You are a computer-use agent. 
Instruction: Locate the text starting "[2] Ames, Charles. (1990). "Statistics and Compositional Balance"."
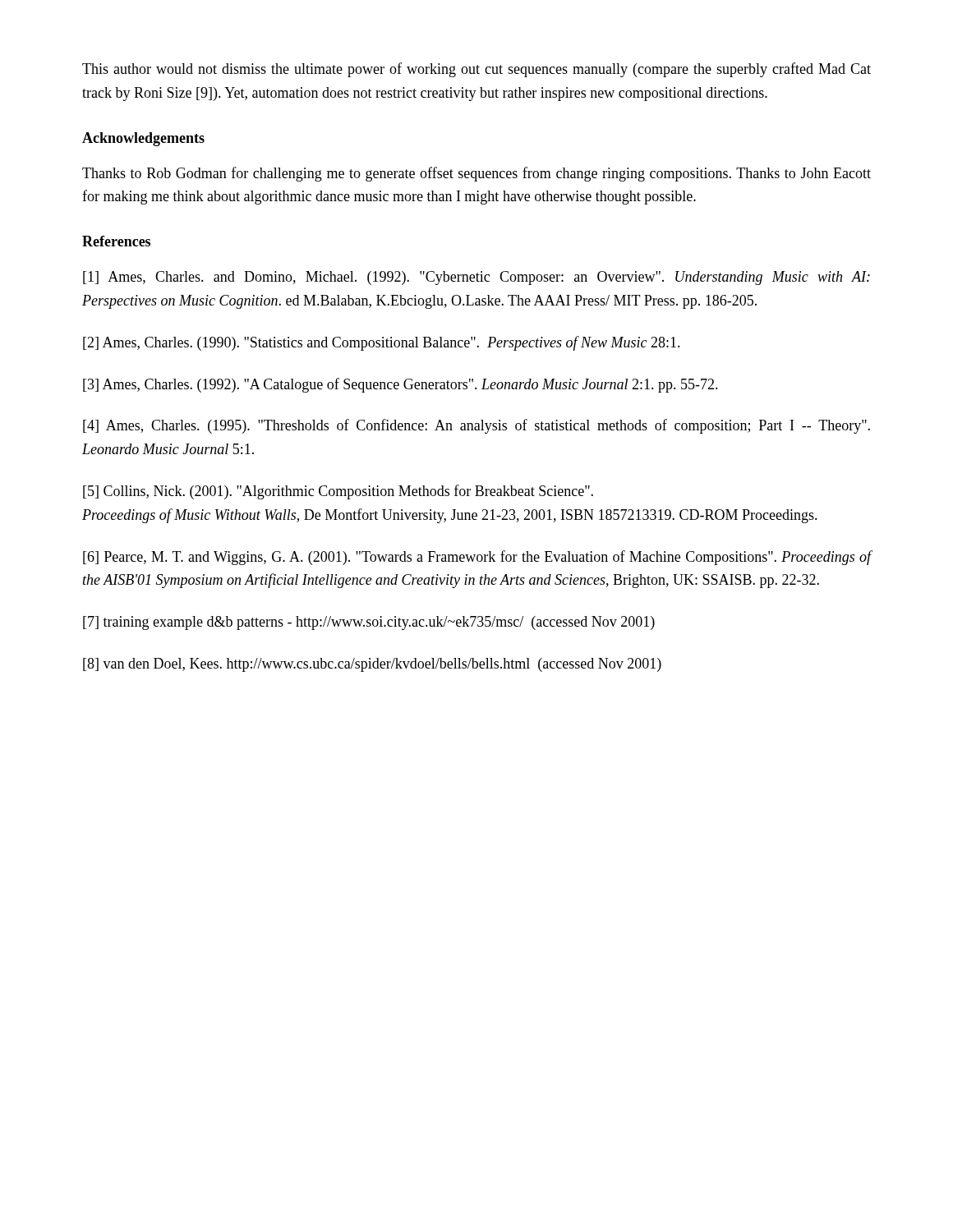pos(381,342)
